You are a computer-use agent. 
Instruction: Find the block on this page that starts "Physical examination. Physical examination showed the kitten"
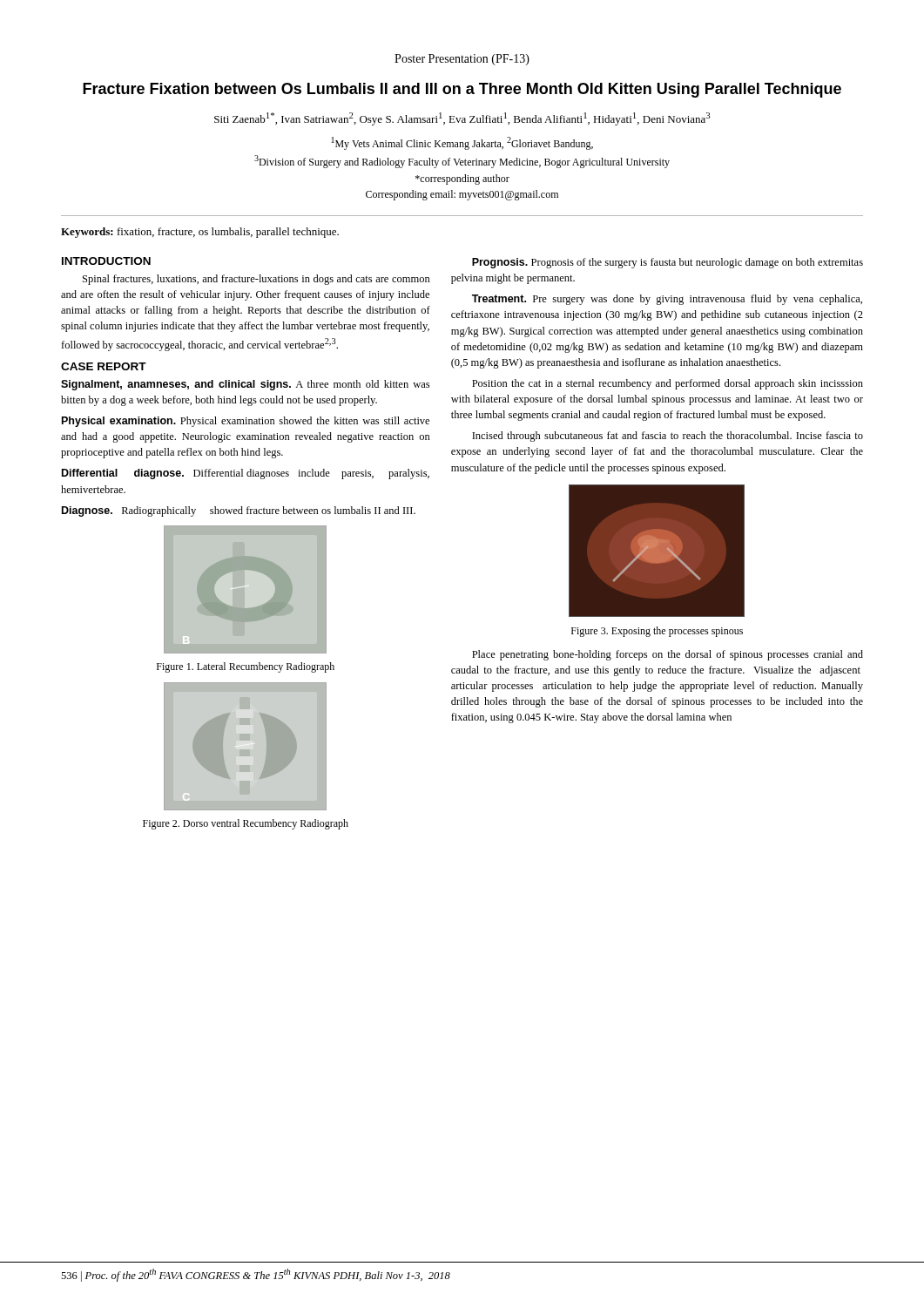coord(245,437)
